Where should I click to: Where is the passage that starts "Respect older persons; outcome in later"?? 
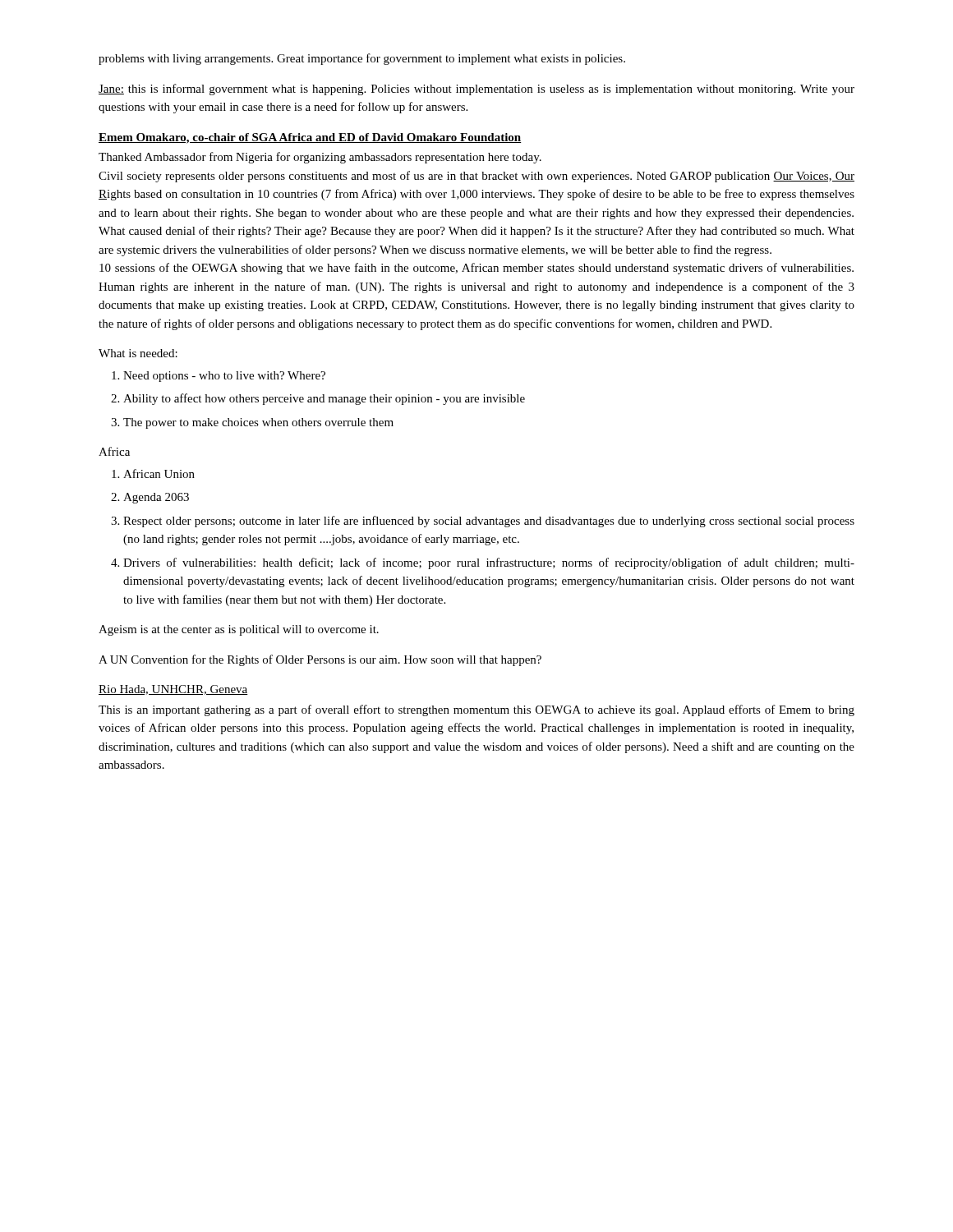click(x=476, y=530)
